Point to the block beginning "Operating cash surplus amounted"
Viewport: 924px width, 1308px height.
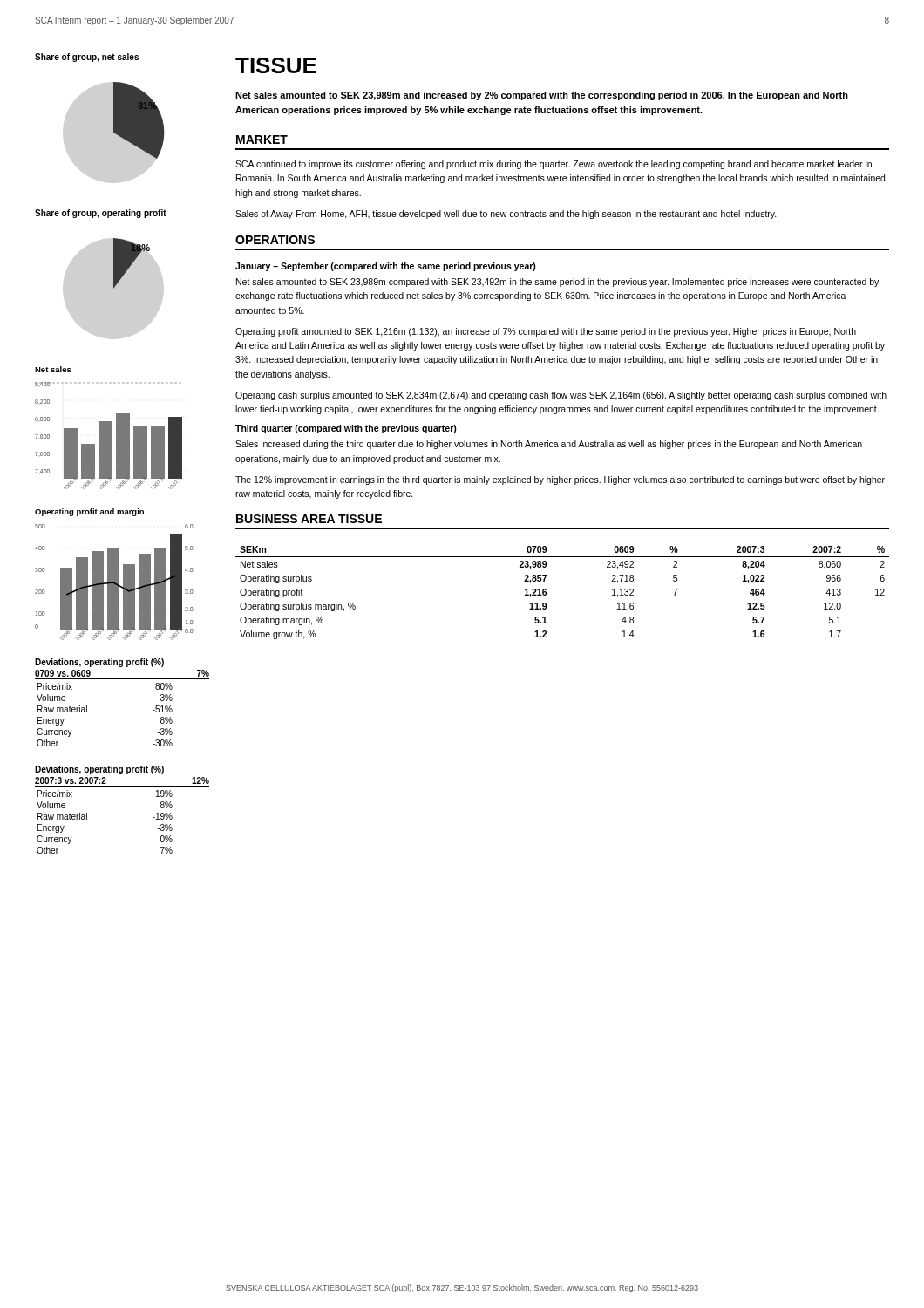pyautogui.click(x=561, y=402)
